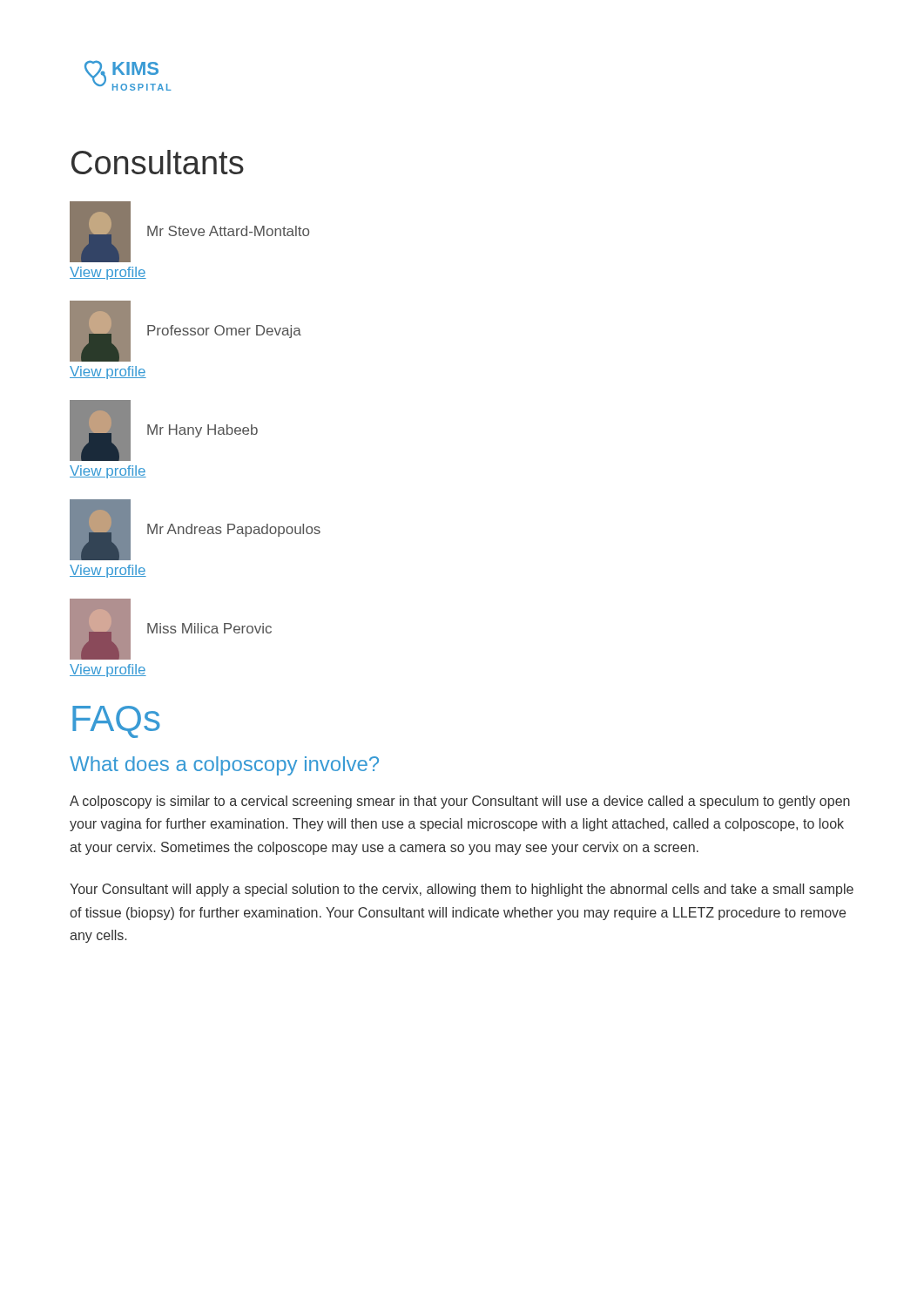Viewport: 924px width, 1307px height.
Task: Locate the block starting "What does a"
Action: [225, 764]
